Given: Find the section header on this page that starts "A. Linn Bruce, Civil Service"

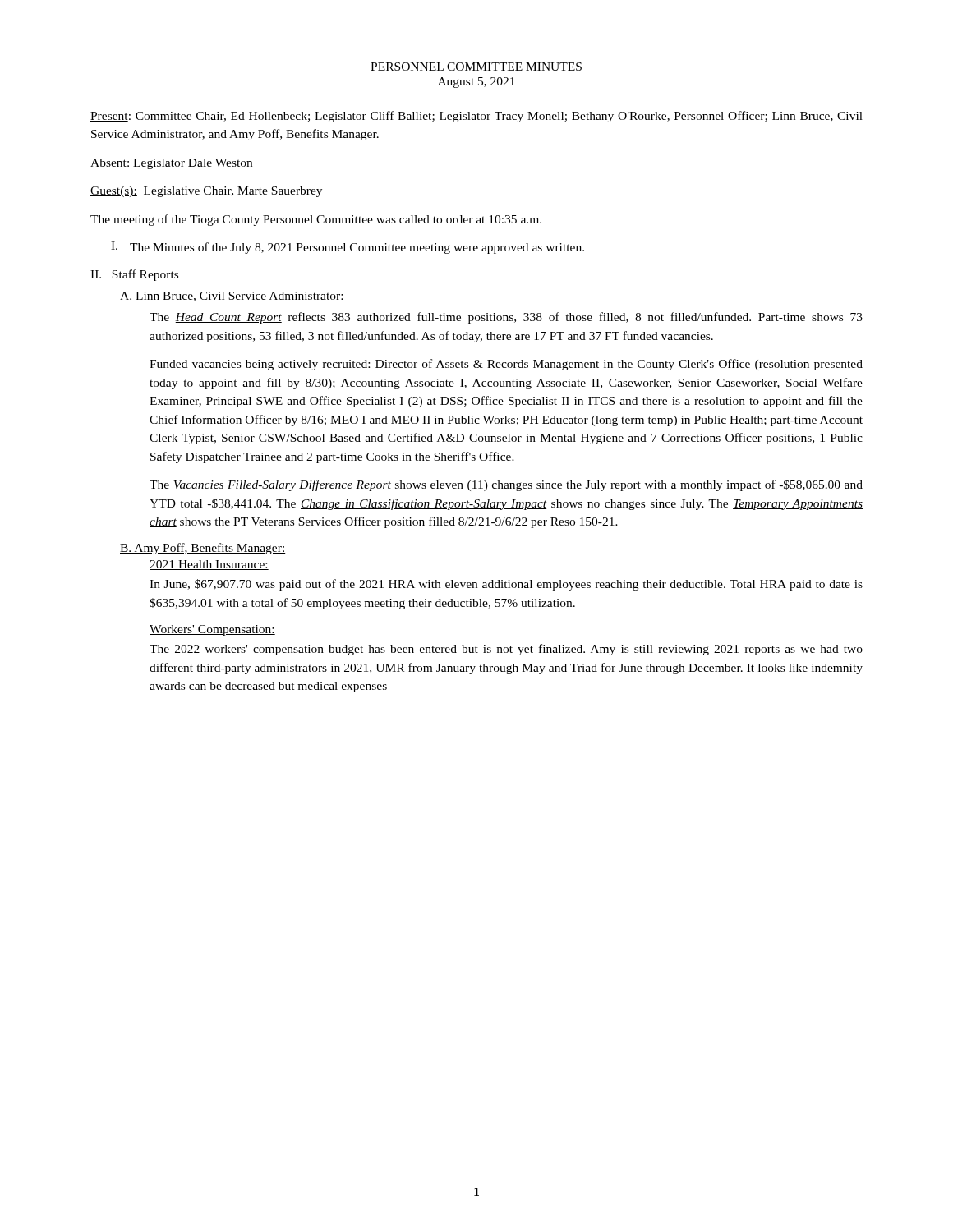Looking at the screenshot, I should [232, 295].
